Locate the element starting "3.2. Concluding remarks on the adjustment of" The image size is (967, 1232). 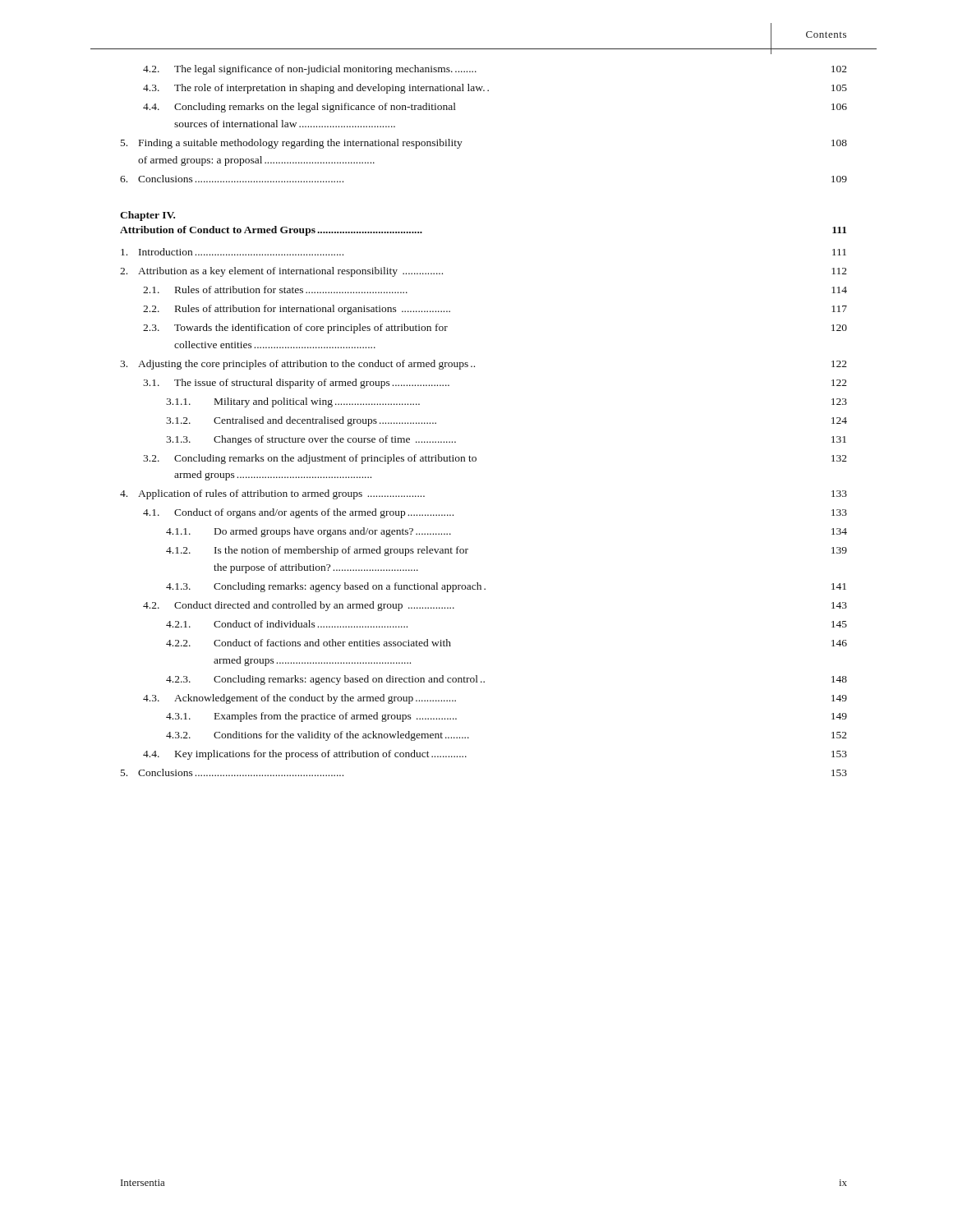tap(326, 459)
